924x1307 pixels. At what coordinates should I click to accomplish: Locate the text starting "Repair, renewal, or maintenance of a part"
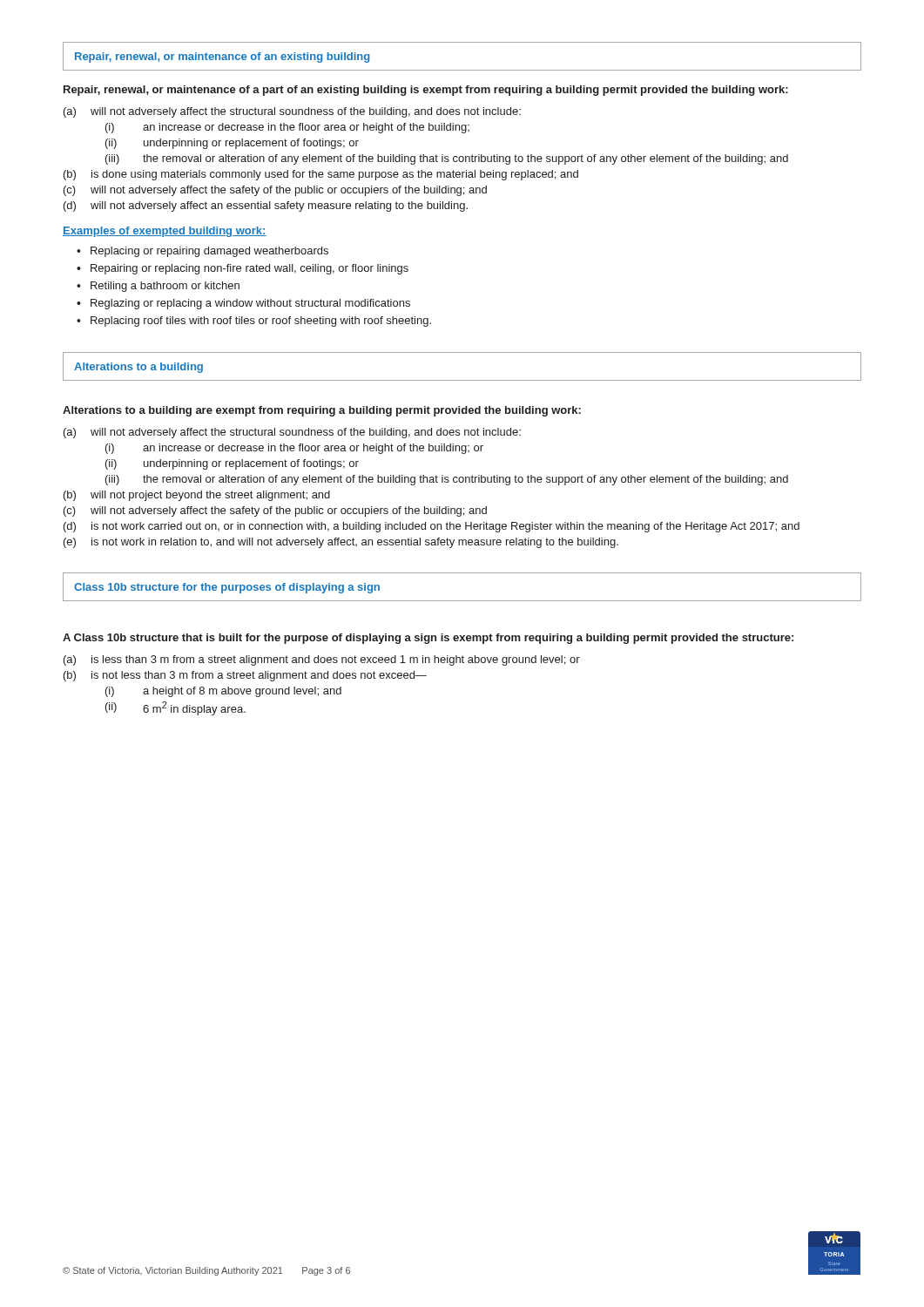click(x=426, y=89)
